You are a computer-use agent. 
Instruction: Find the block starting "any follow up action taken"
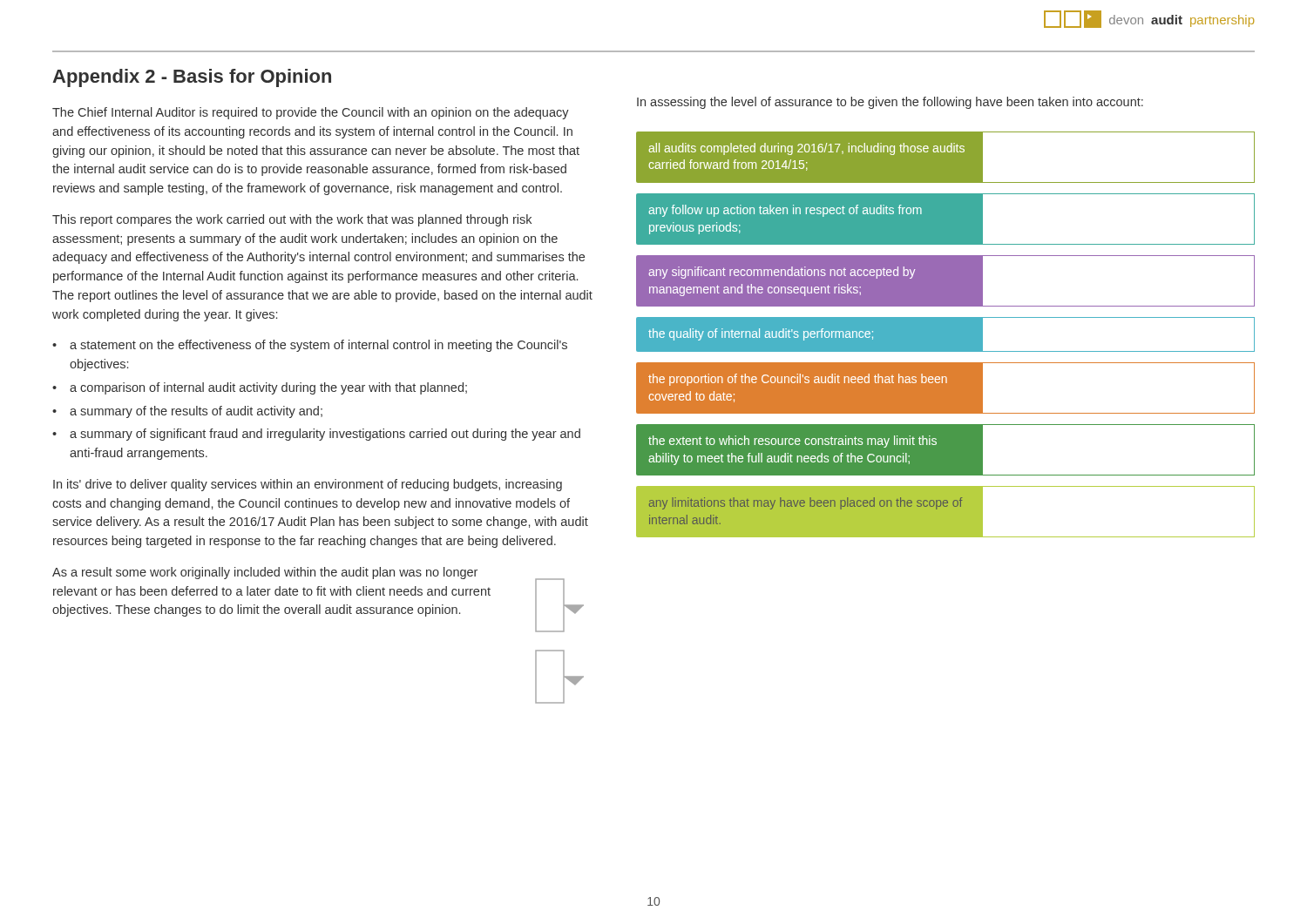[945, 219]
